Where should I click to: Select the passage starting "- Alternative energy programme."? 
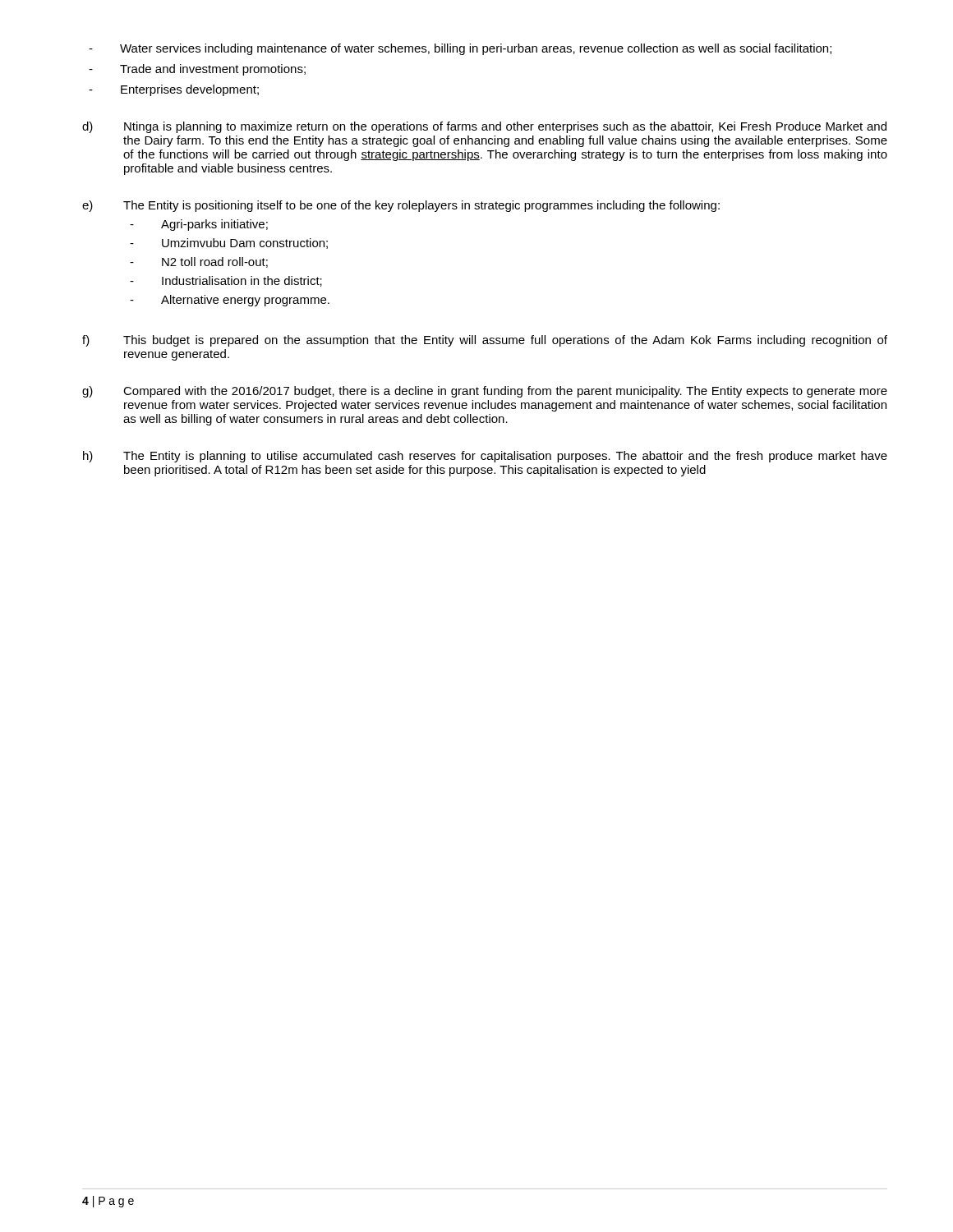(x=230, y=301)
